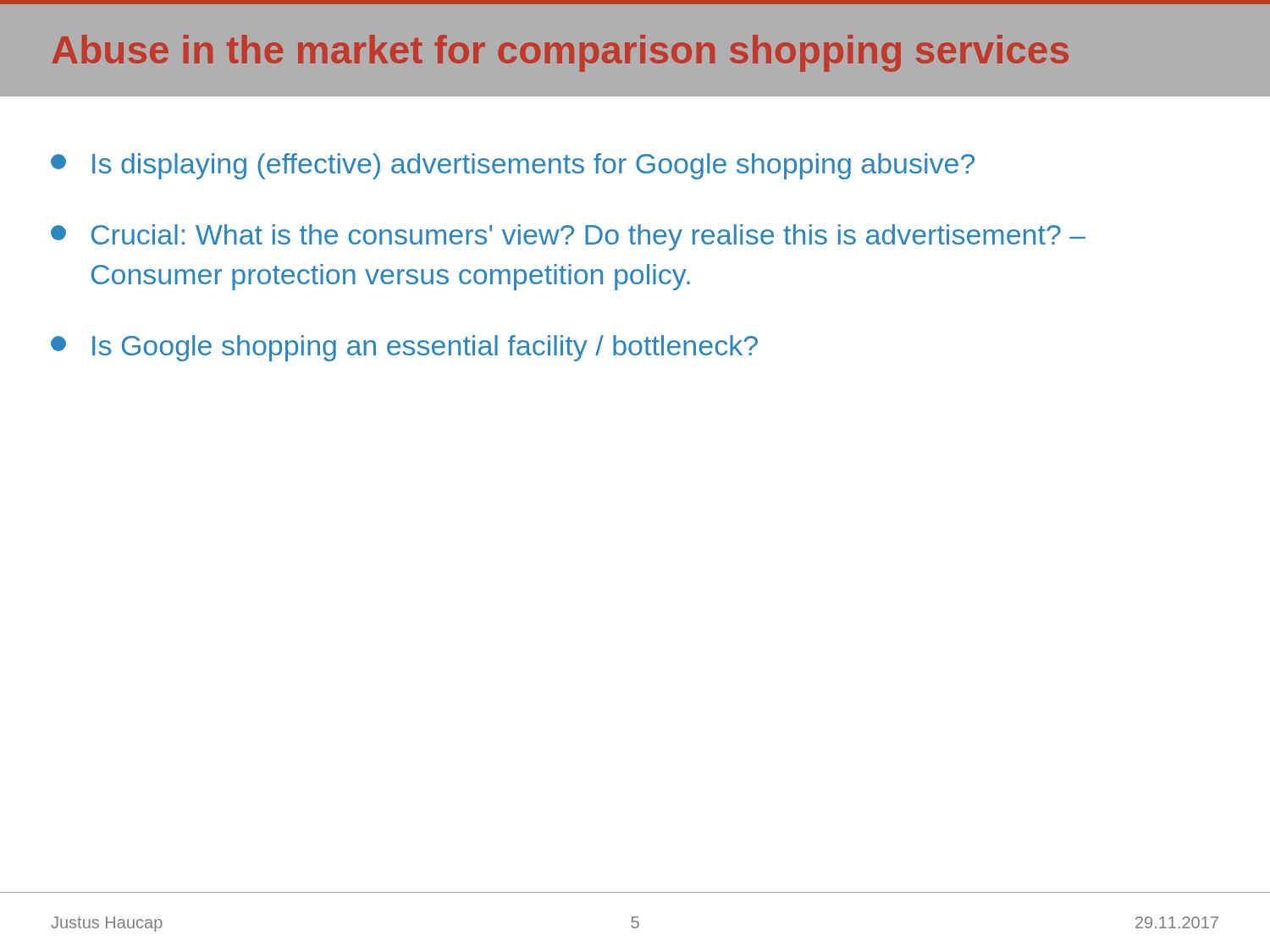This screenshot has width=1270, height=952.
Task: Locate the block of text that opens with "Is displaying (effective) advertisements"
Action: [x=635, y=164]
